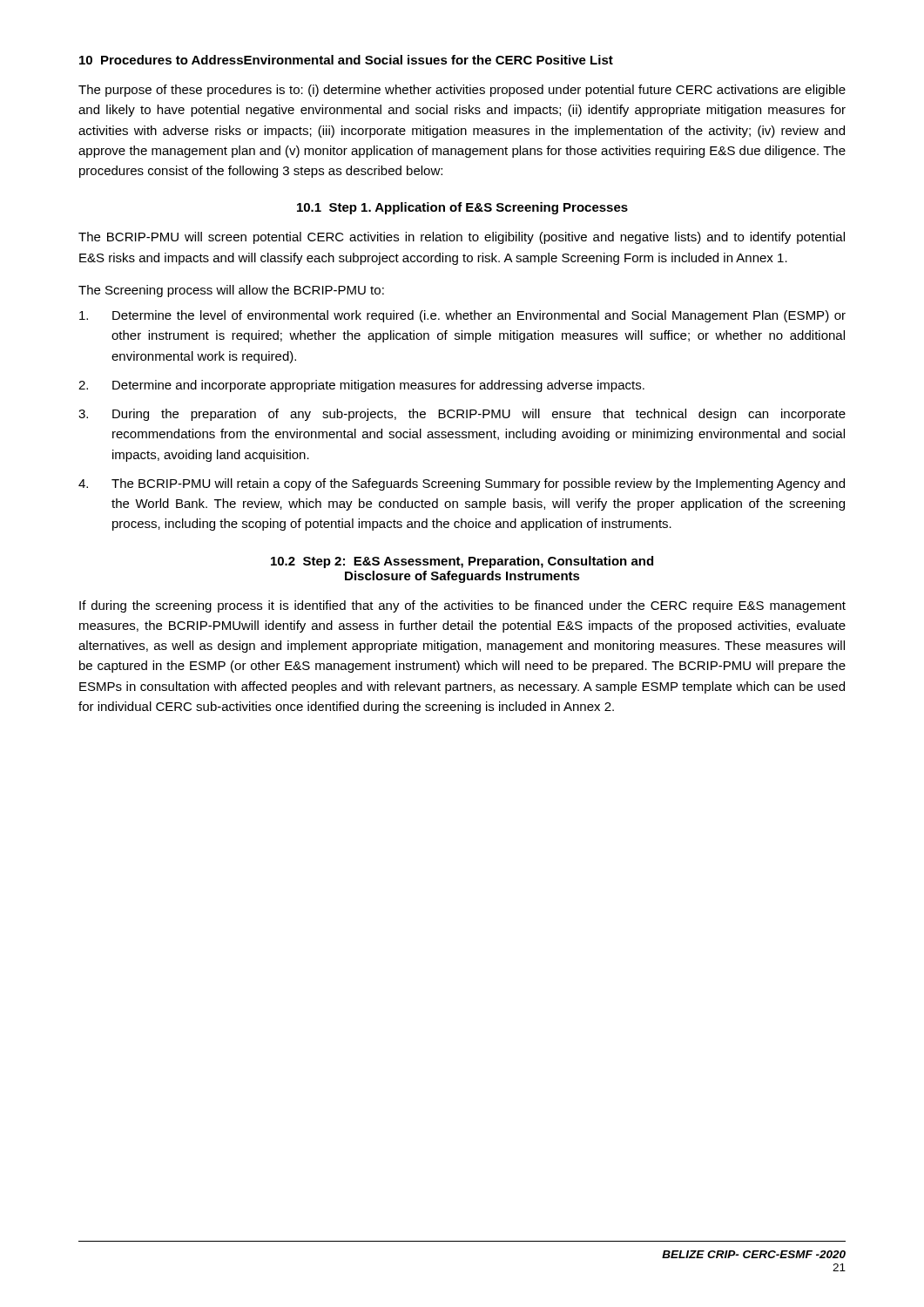Find the passage starting "4. The BCRIP-PMU"
Image resolution: width=924 pixels, height=1307 pixels.
(462, 503)
